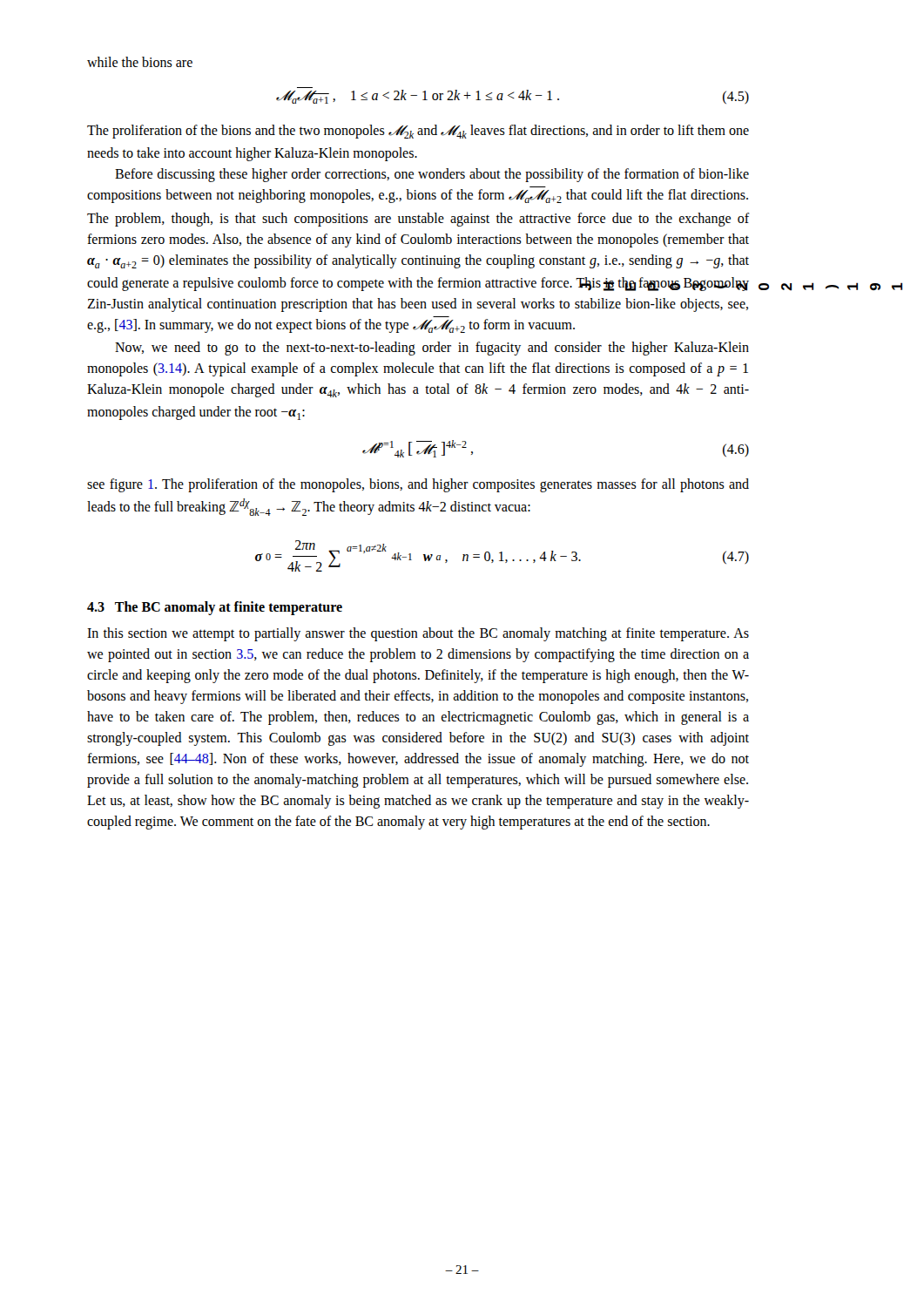Select the formula with the text "σ0 = 2πn"
Screen dimensions: 1307x924
click(418, 557)
